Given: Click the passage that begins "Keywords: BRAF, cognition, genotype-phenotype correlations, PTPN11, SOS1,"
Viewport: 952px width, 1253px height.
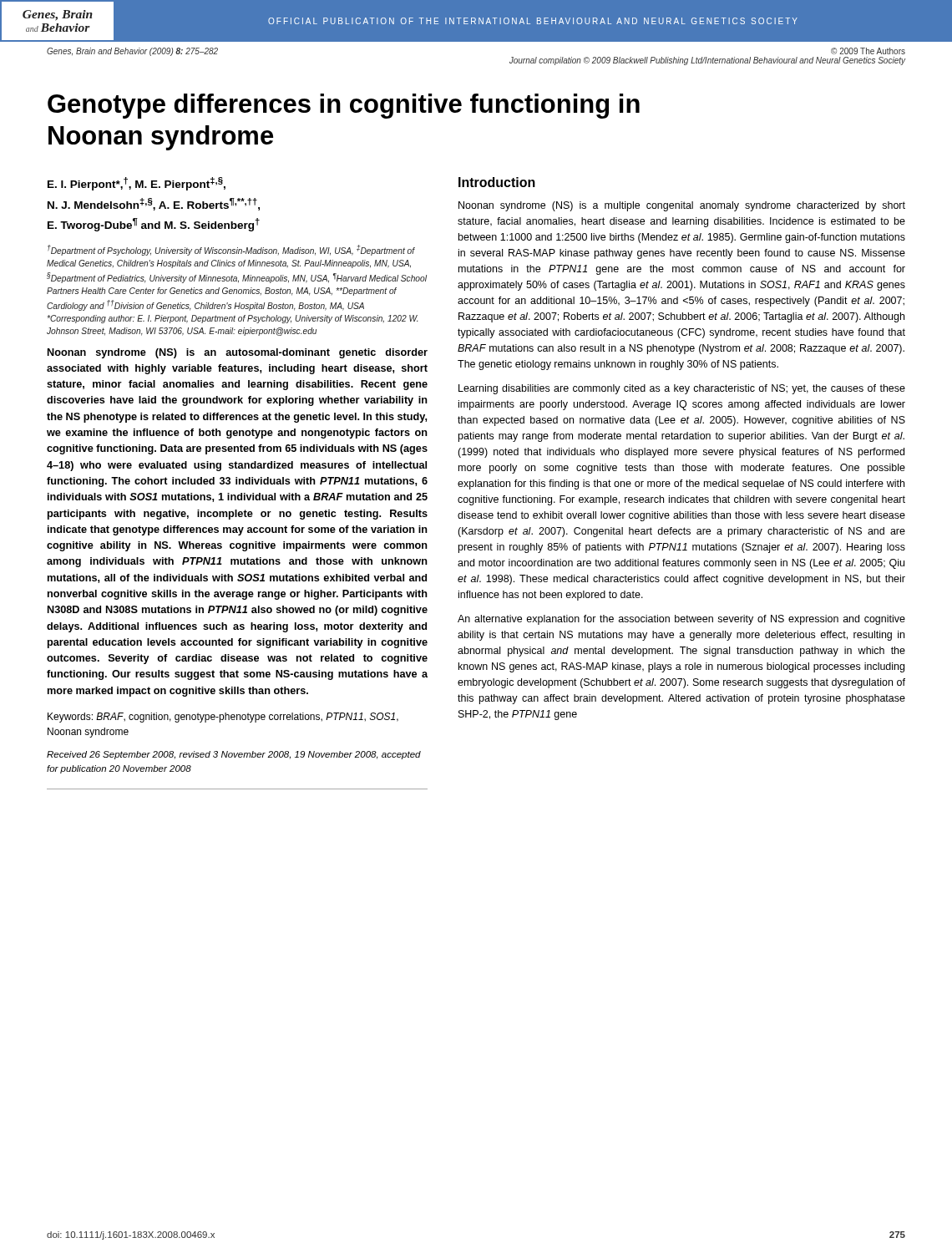Looking at the screenshot, I should (x=223, y=724).
